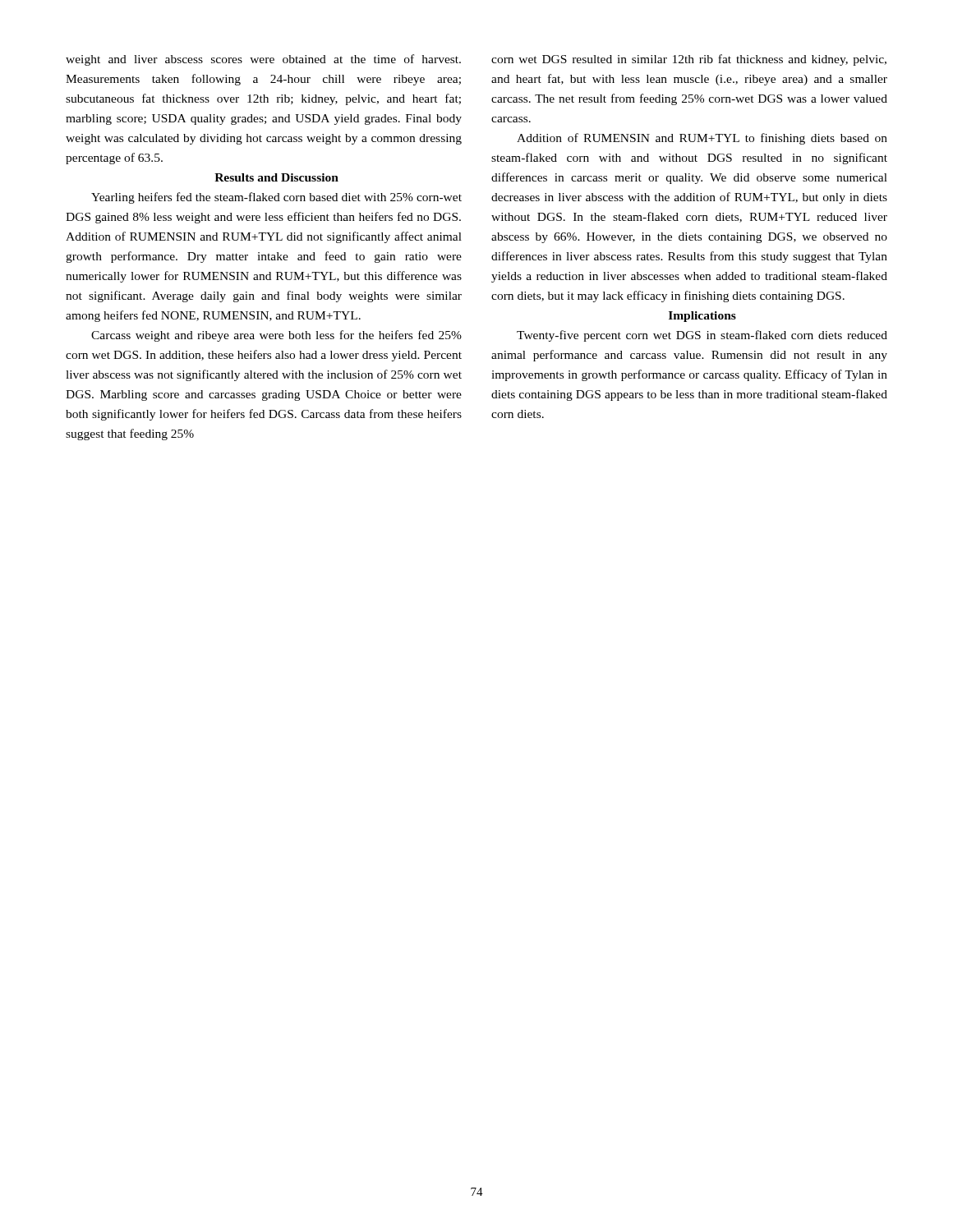Select the region starting "Yearling heifers fed the steam-flaked"
This screenshot has height=1232, width=953.
pyautogui.click(x=264, y=256)
